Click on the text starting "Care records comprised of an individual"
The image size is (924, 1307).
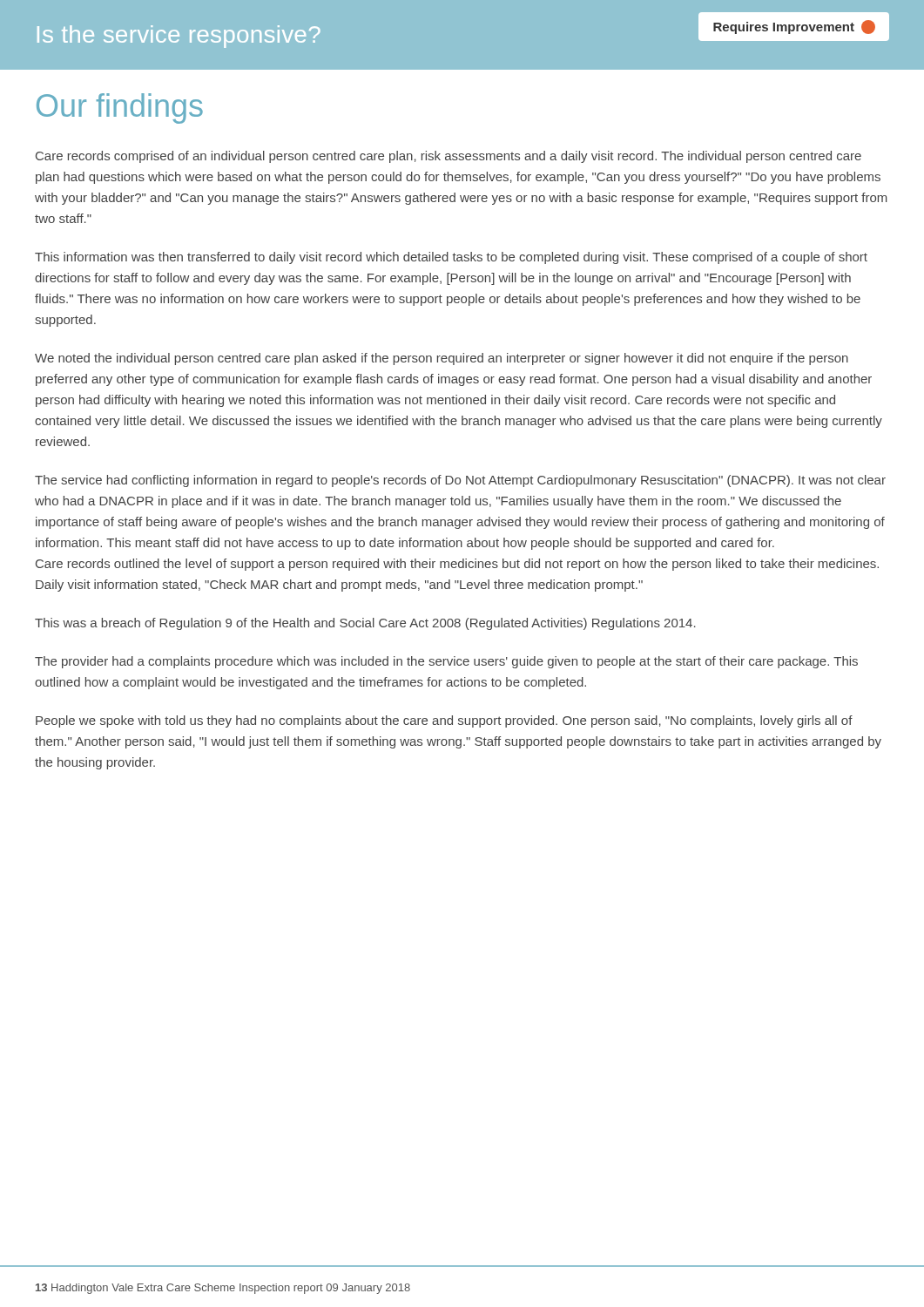point(462,188)
